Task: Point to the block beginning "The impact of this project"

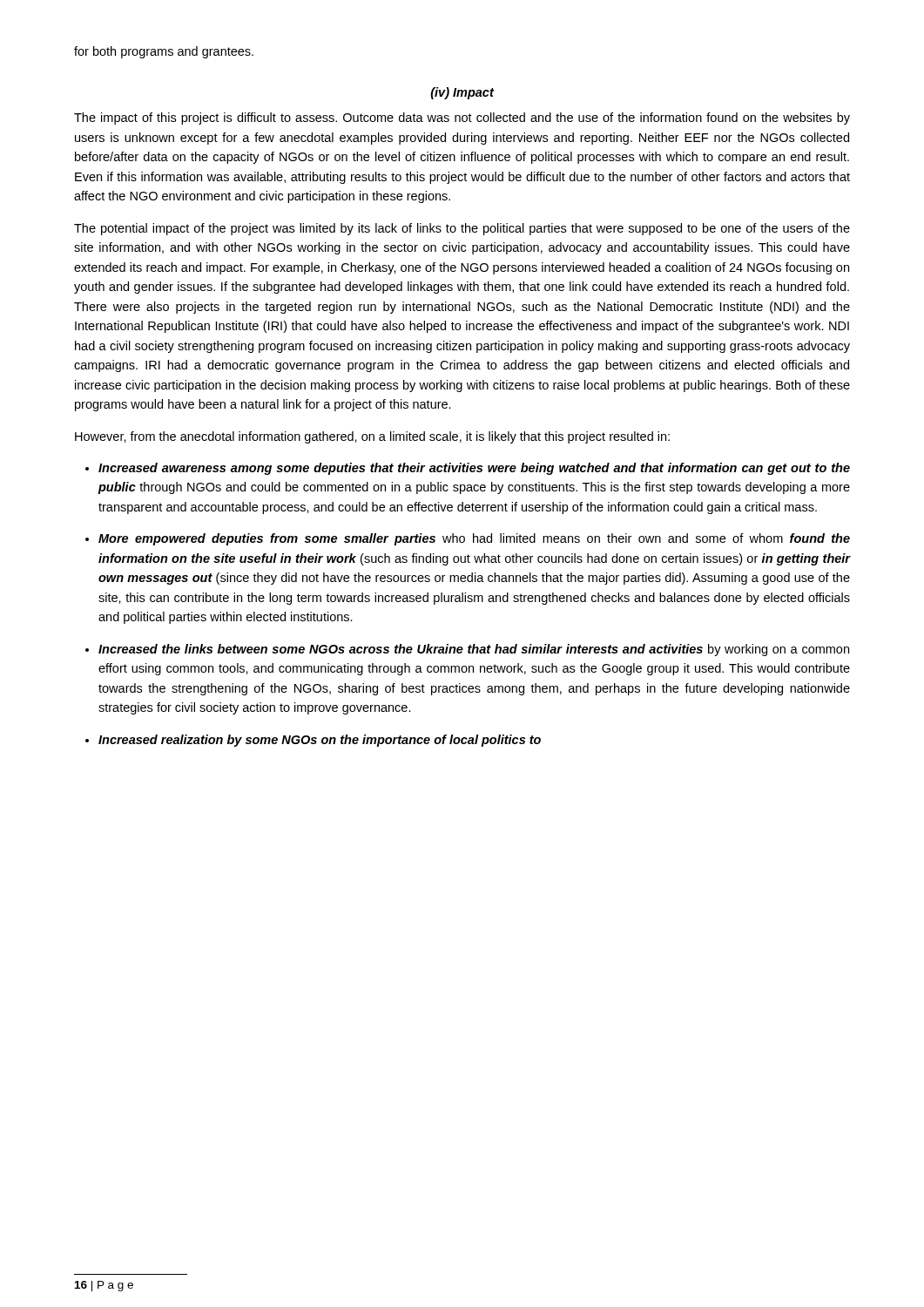Action: pos(462,157)
